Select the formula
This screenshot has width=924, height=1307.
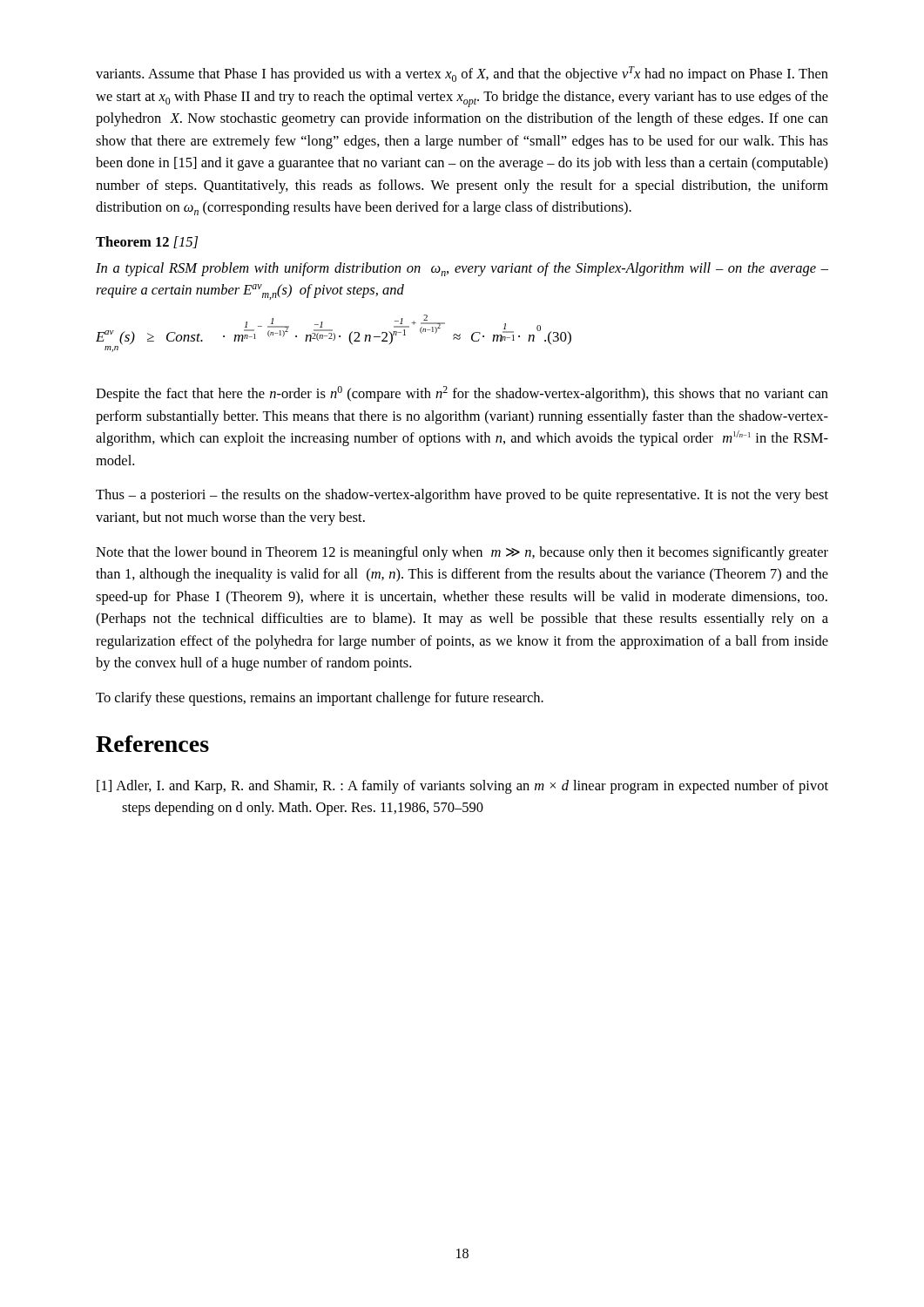pos(462,335)
